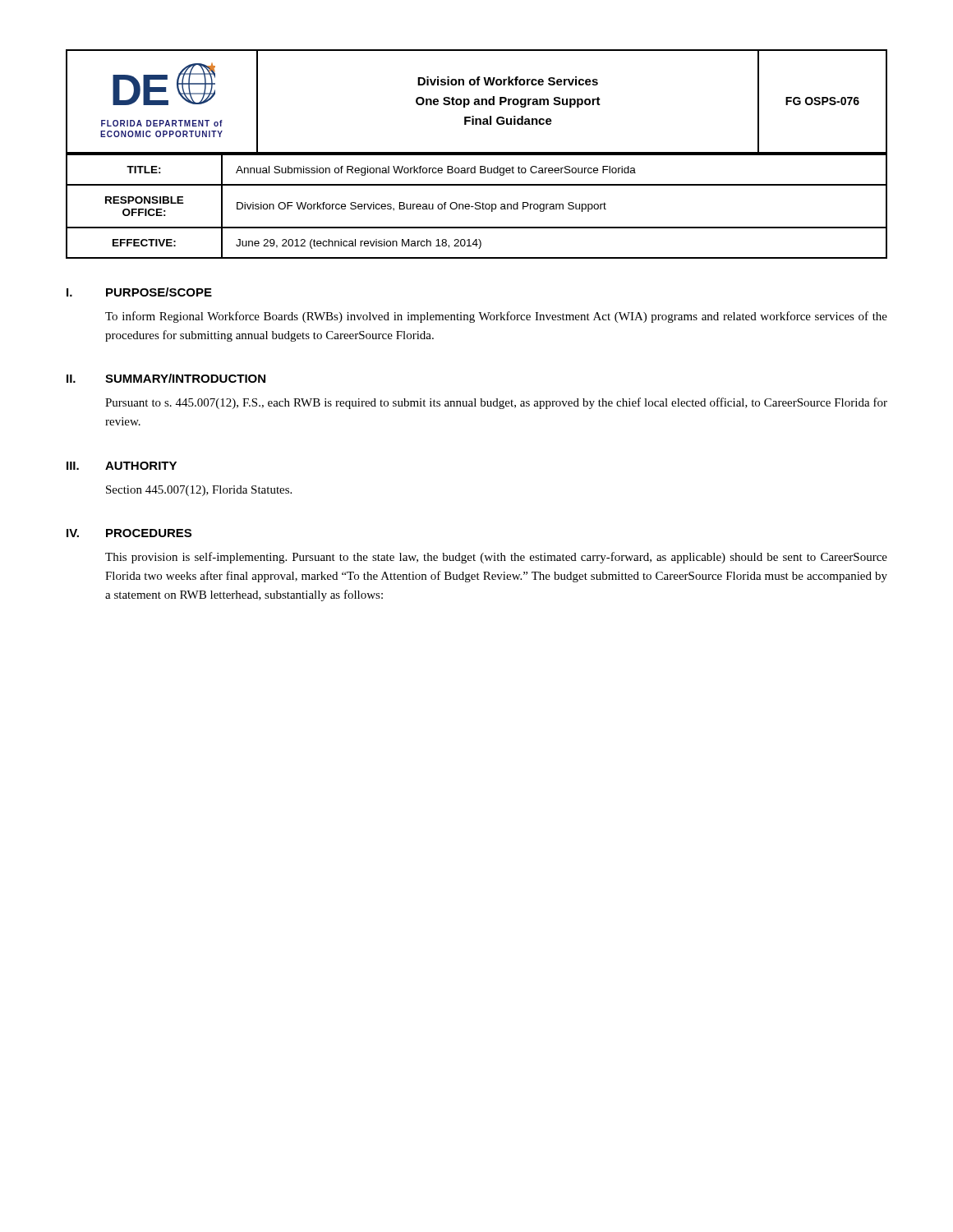Image resolution: width=953 pixels, height=1232 pixels.
Task: Find the section header that says "IV. PROCEDURES"
Action: click(x=129, y=533)
